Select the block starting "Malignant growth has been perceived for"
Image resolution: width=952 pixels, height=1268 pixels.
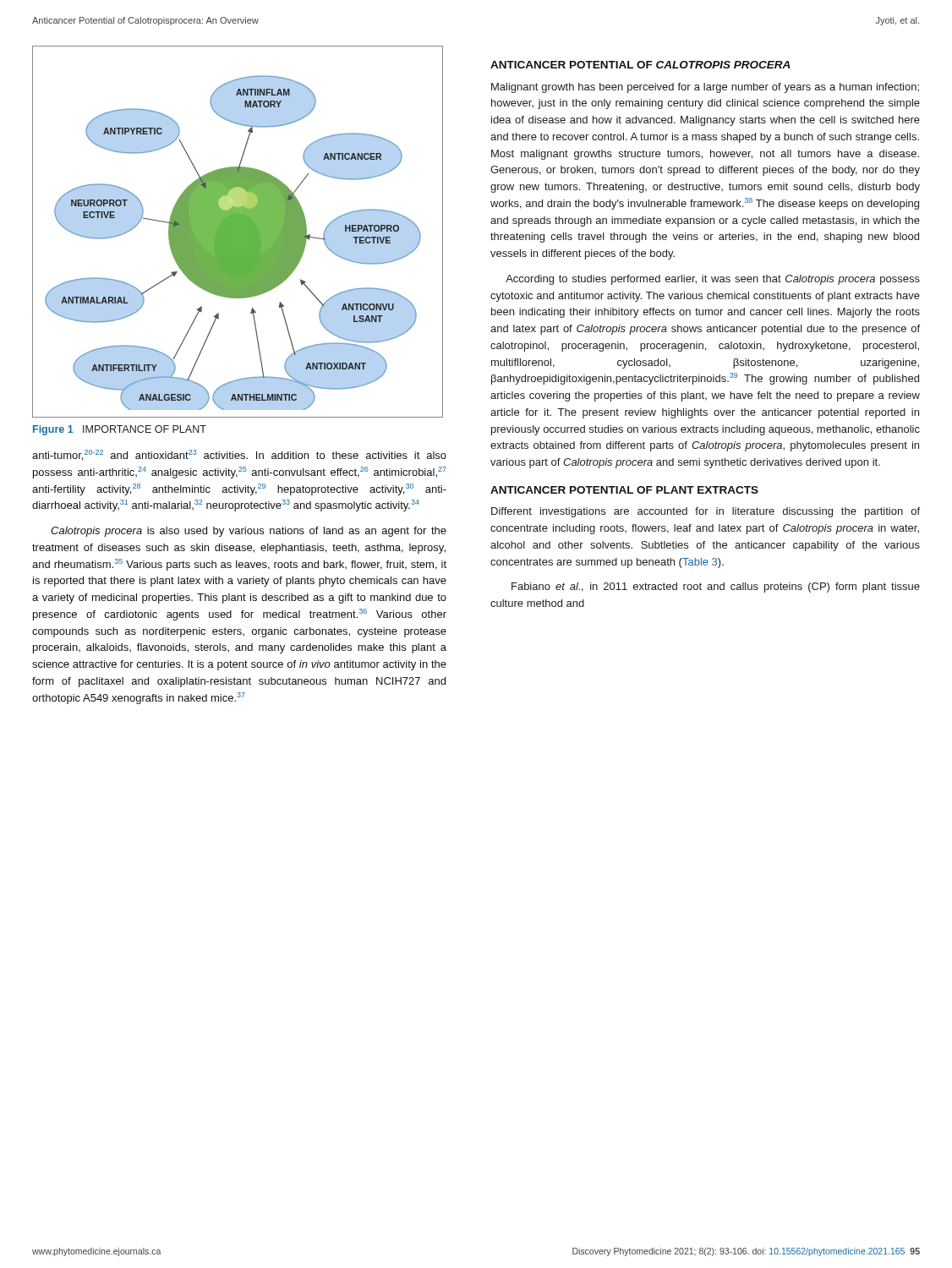coord(705,170)
